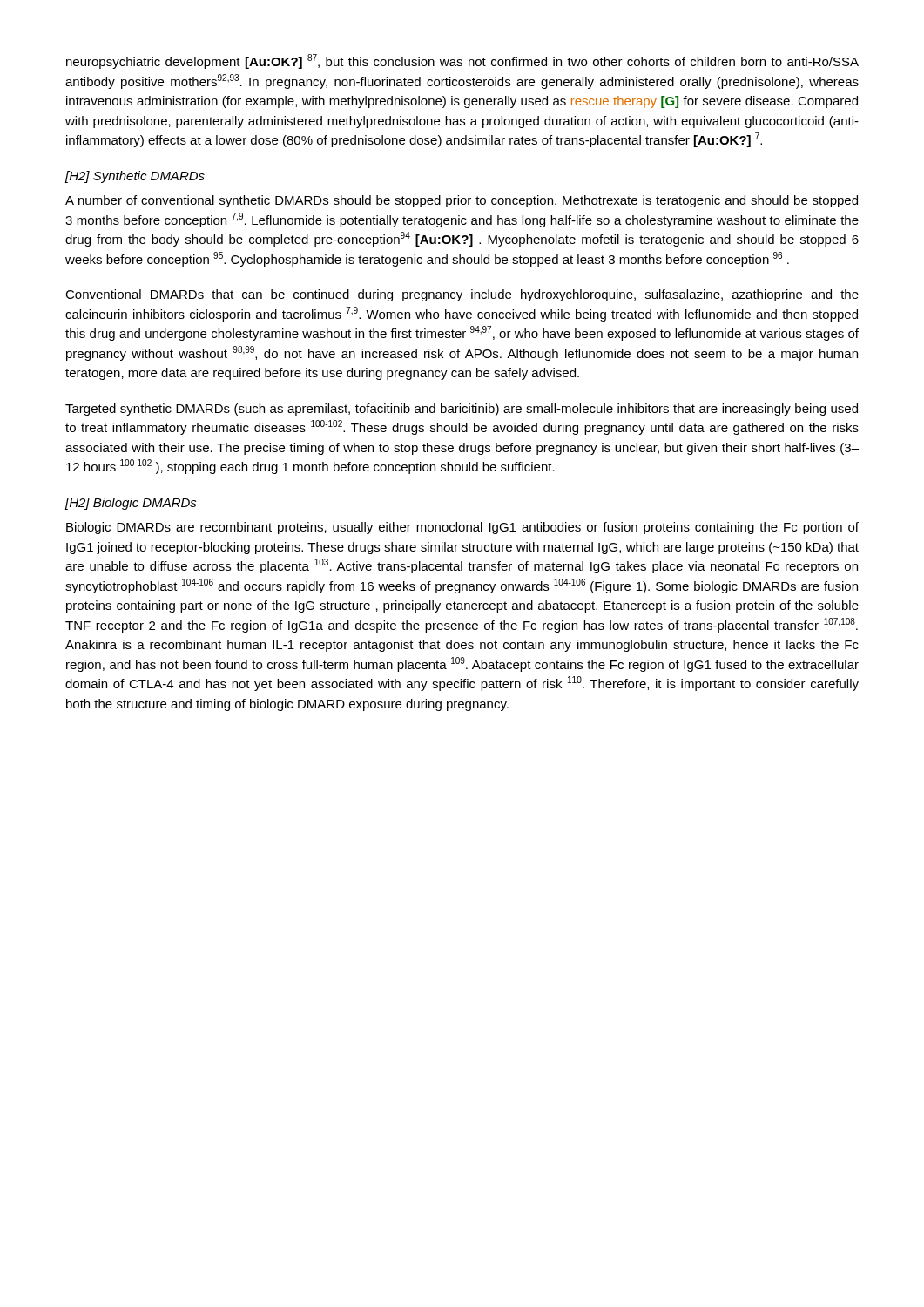
Task: Locate the block of text that opens with "A number of conventional synthetic DMARDs should"
Action: [462, 229]
